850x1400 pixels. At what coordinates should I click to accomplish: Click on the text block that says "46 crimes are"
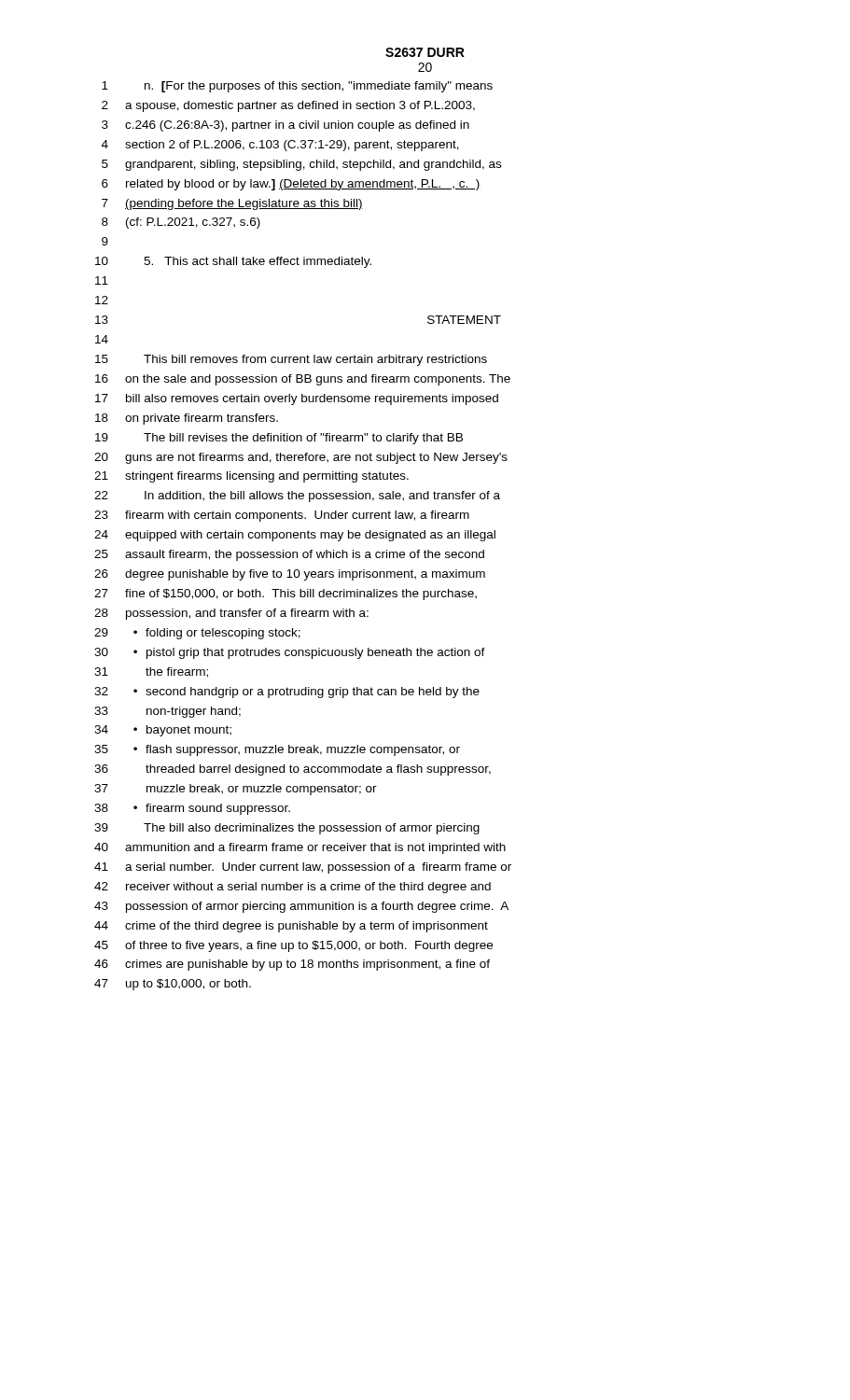439,965
